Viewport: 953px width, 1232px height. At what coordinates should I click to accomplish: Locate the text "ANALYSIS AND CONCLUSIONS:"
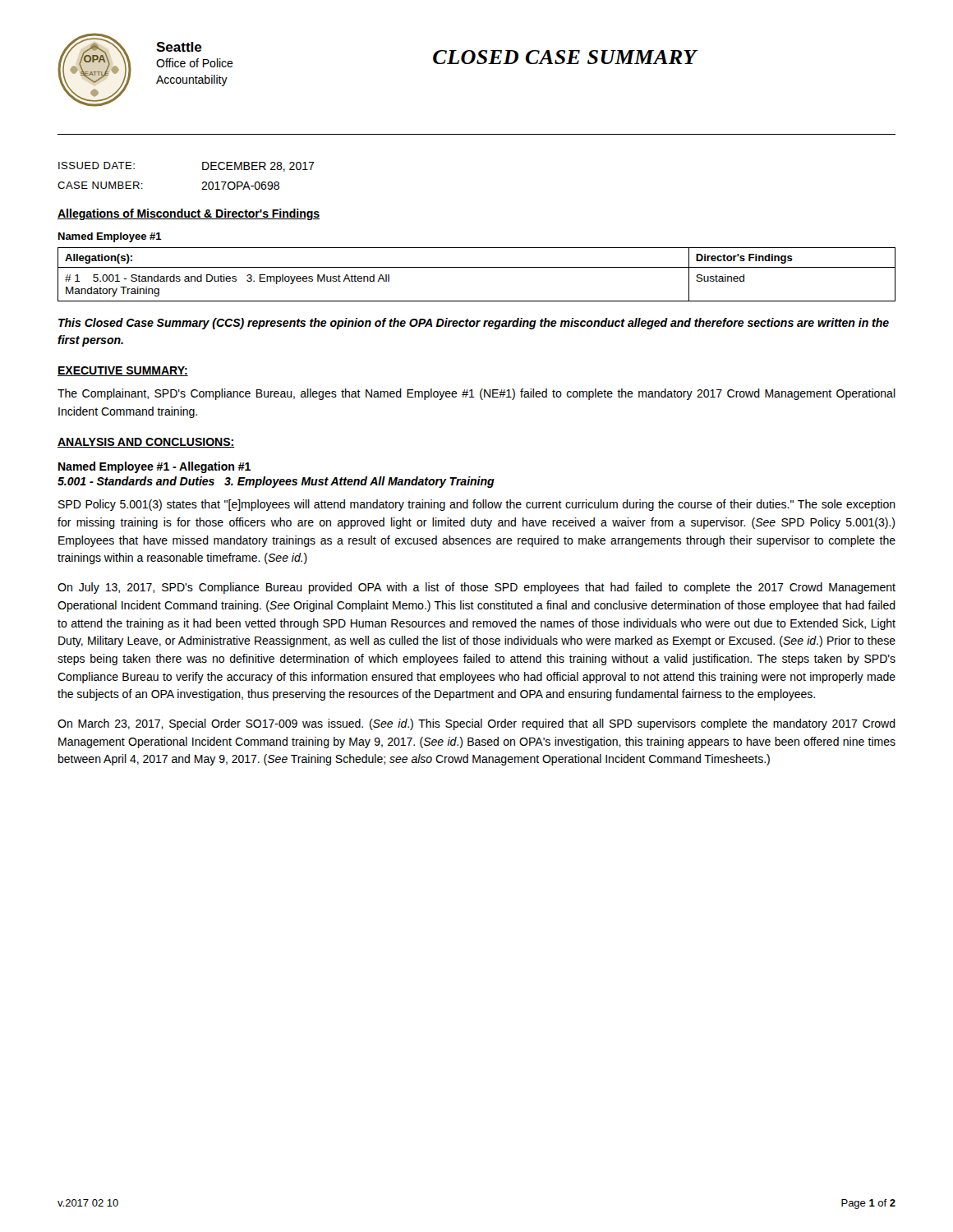pyautogui.click(x=146, y=442)
